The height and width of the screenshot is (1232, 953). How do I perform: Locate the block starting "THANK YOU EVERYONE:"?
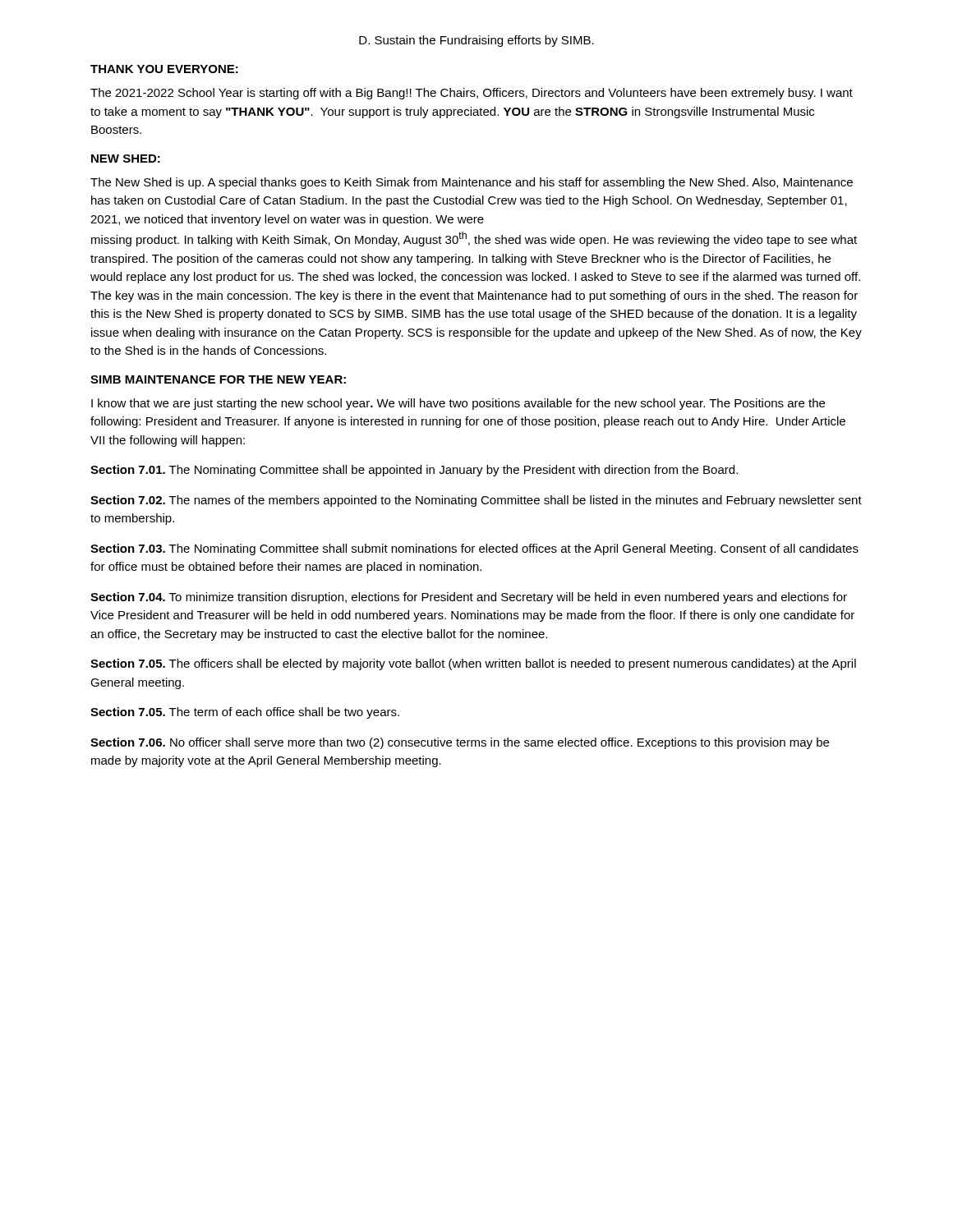[165, 69]
